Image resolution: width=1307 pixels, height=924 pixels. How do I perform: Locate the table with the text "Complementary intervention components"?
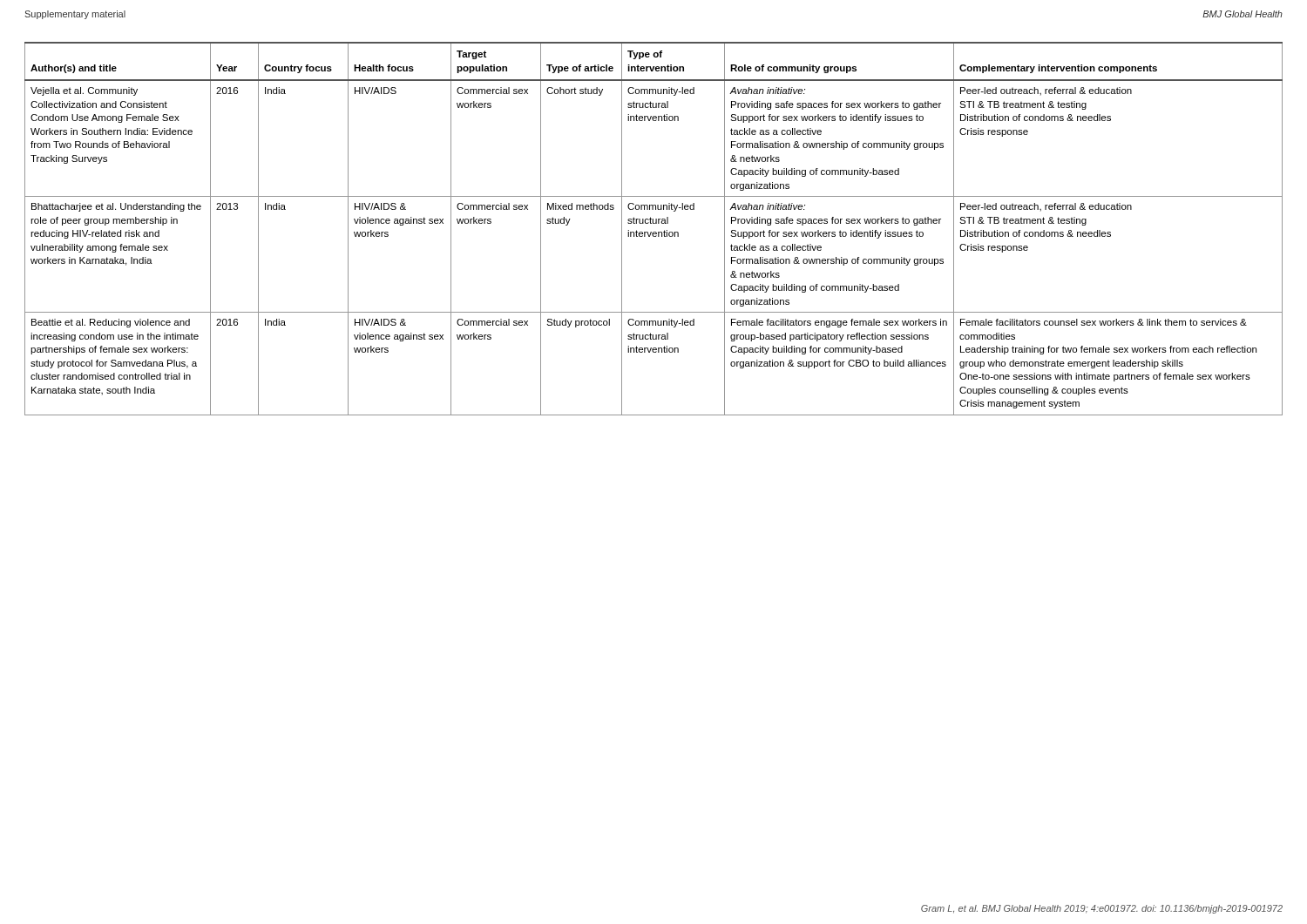(x=654, y=229)
